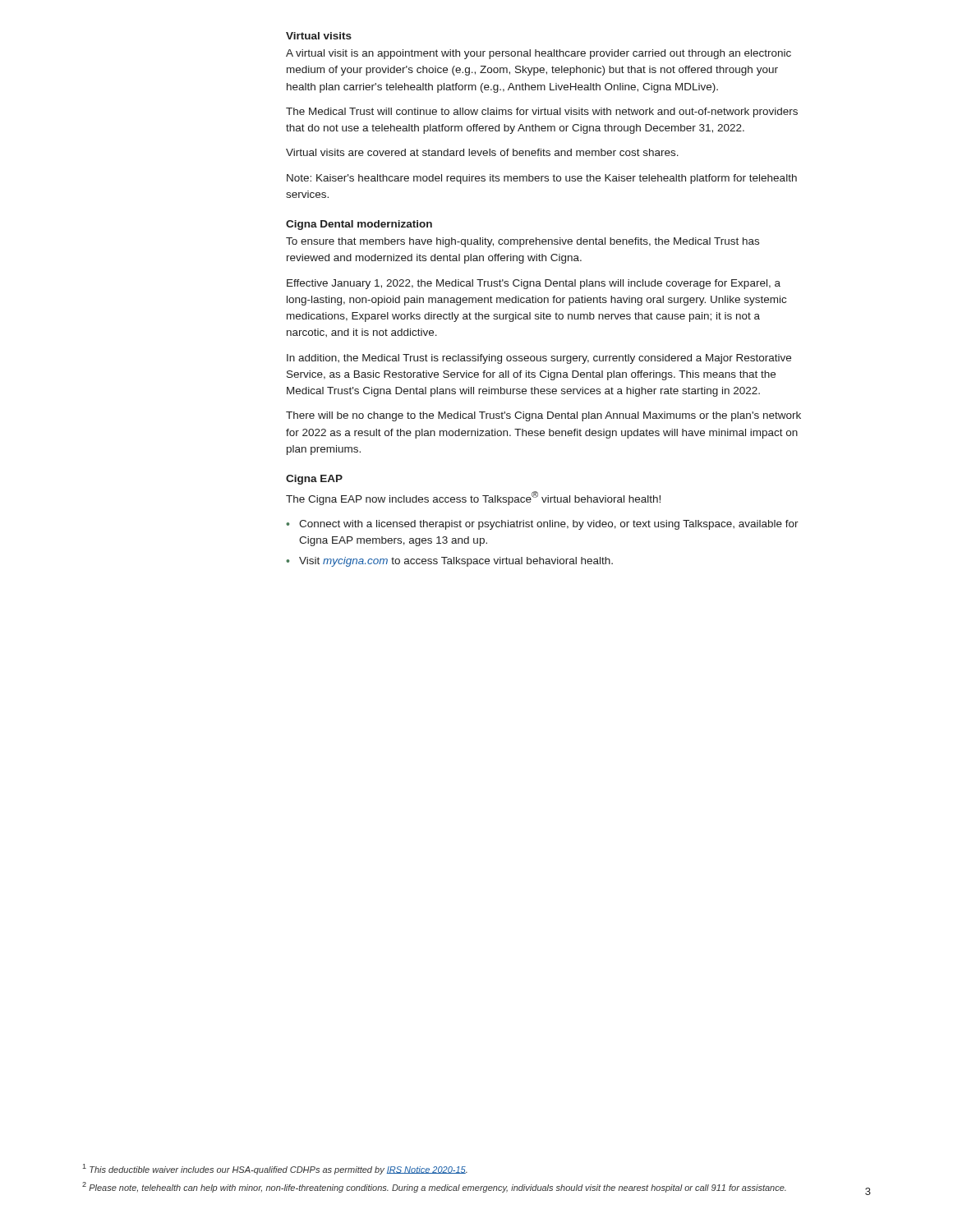The height and width of the screenshot is (1232, 953).
Task: Locate the text block that says "A virtual visit is an"
Action: point(545,70)
